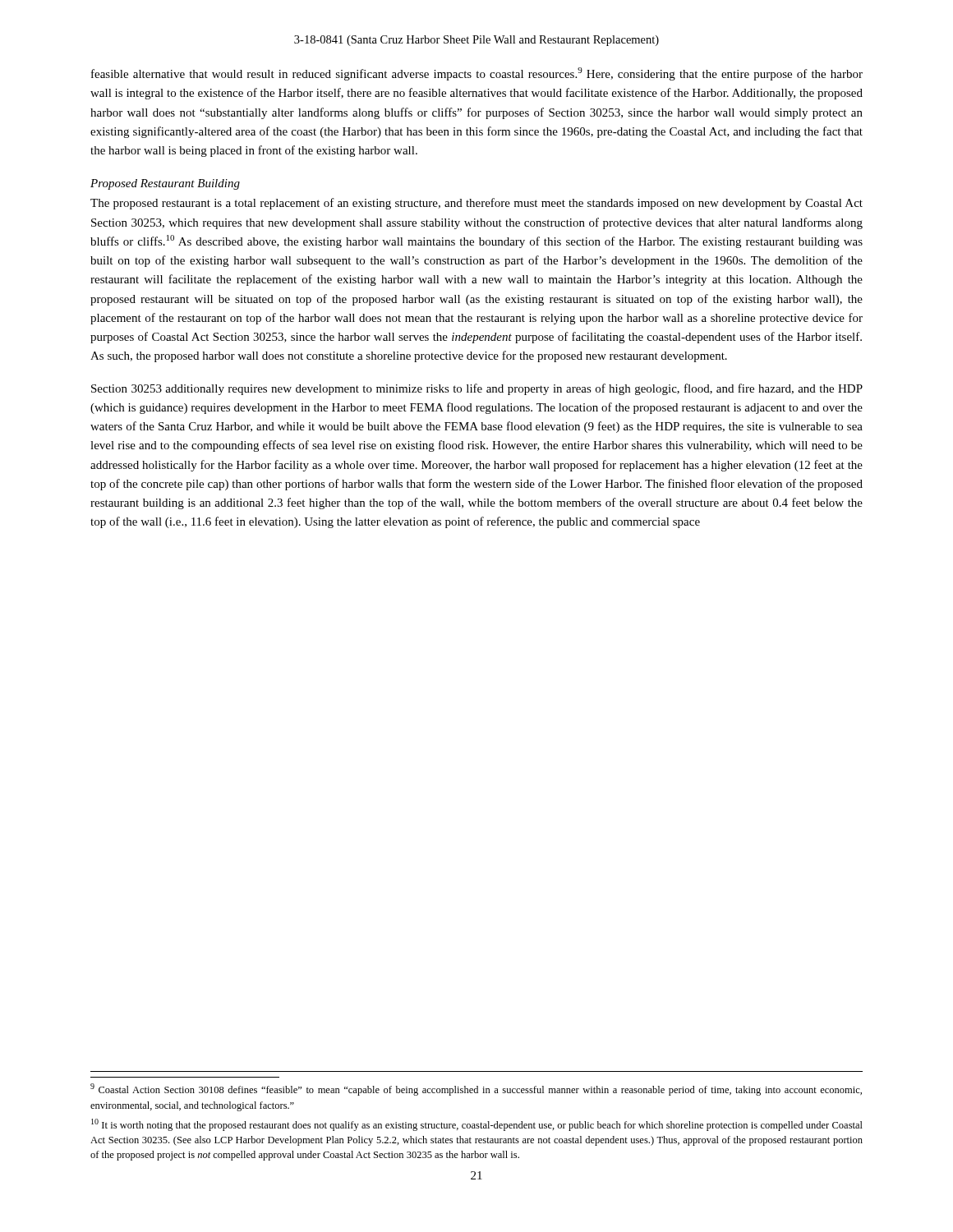Locate the text block starting "10 It is worth"
The image size is (953, 1232).
[x=476, y=1139]
